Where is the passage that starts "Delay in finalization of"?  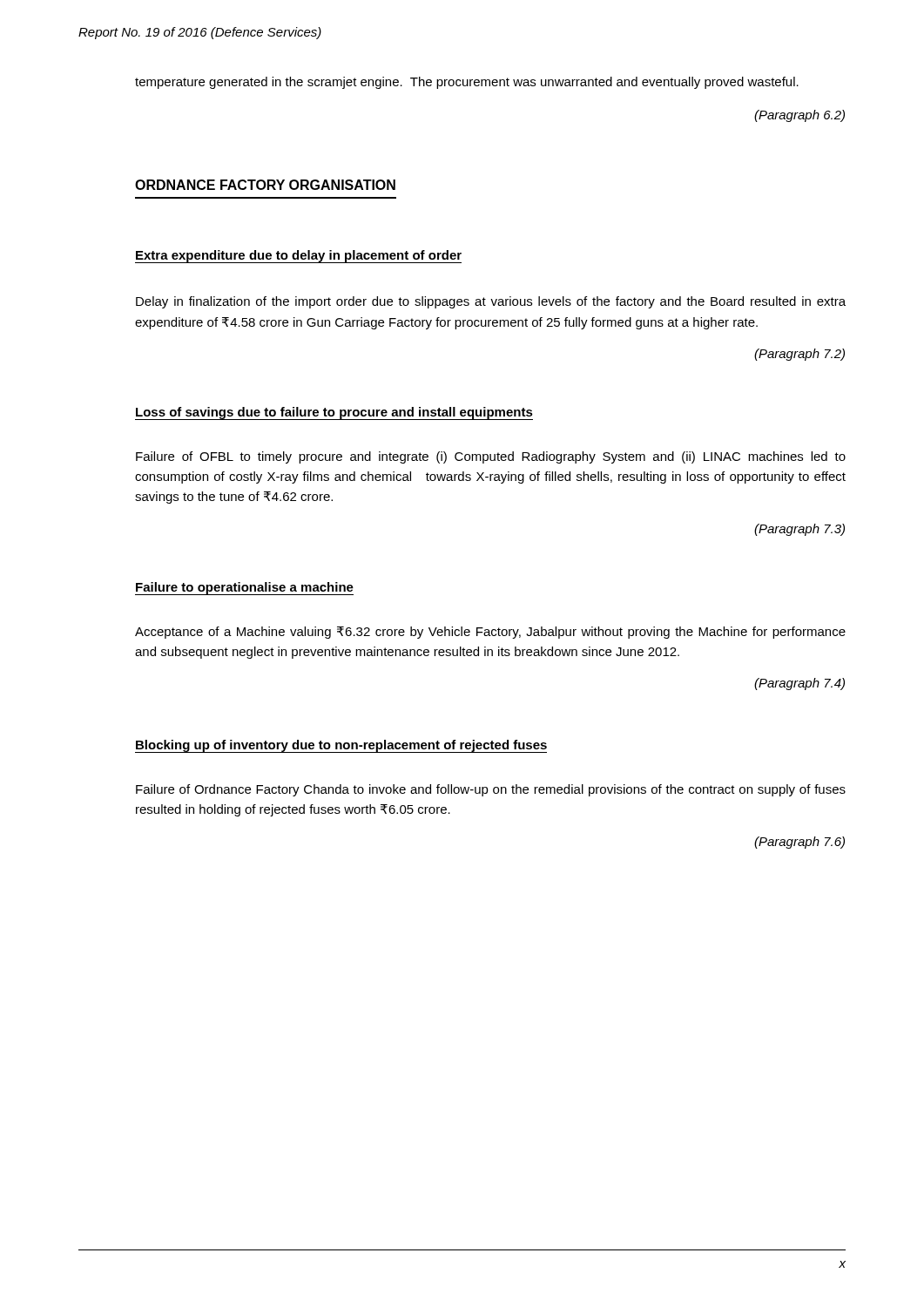click(490, 311)
